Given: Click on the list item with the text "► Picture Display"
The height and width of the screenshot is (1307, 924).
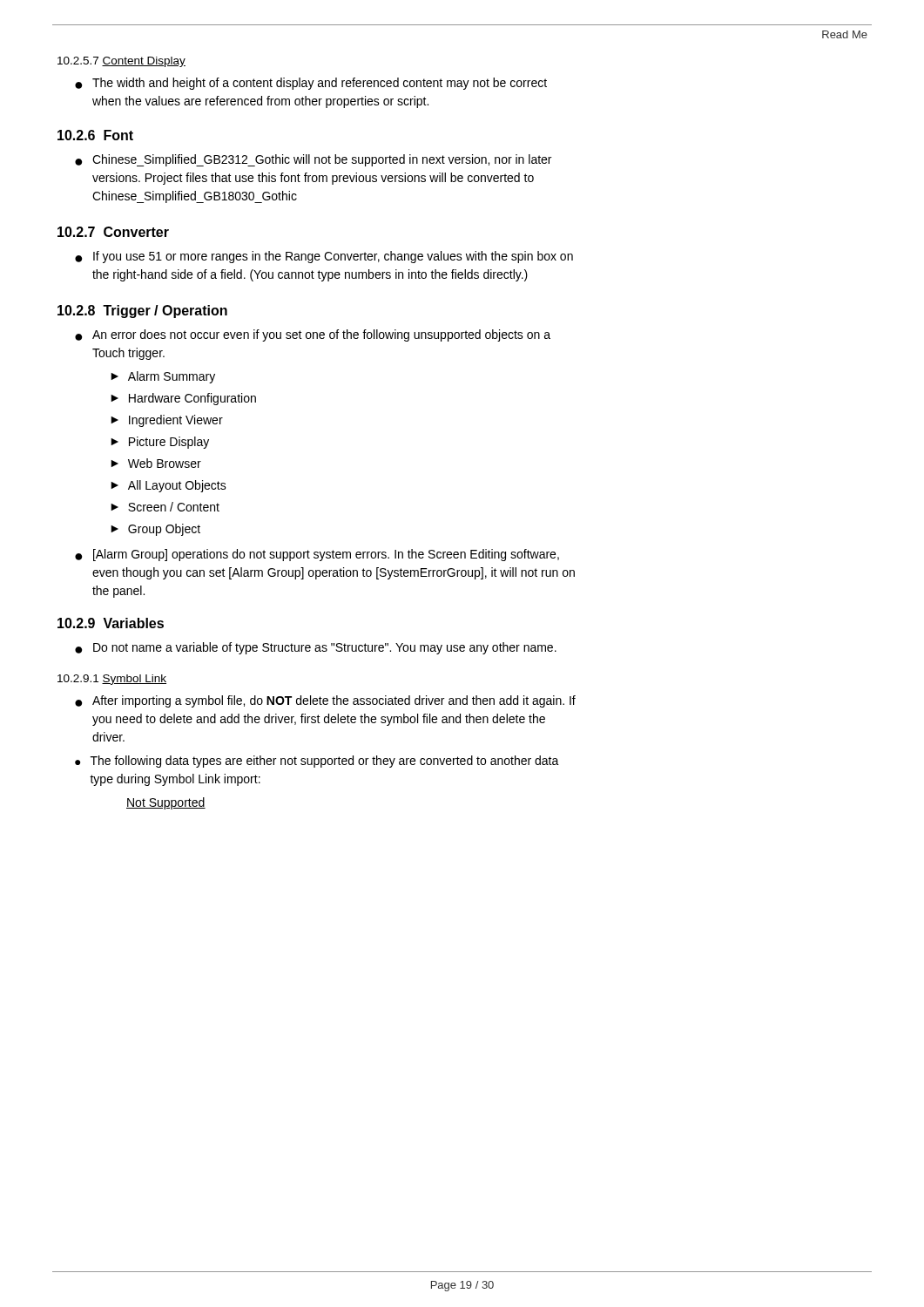Looking at the screenshot, I should point(159,442).
